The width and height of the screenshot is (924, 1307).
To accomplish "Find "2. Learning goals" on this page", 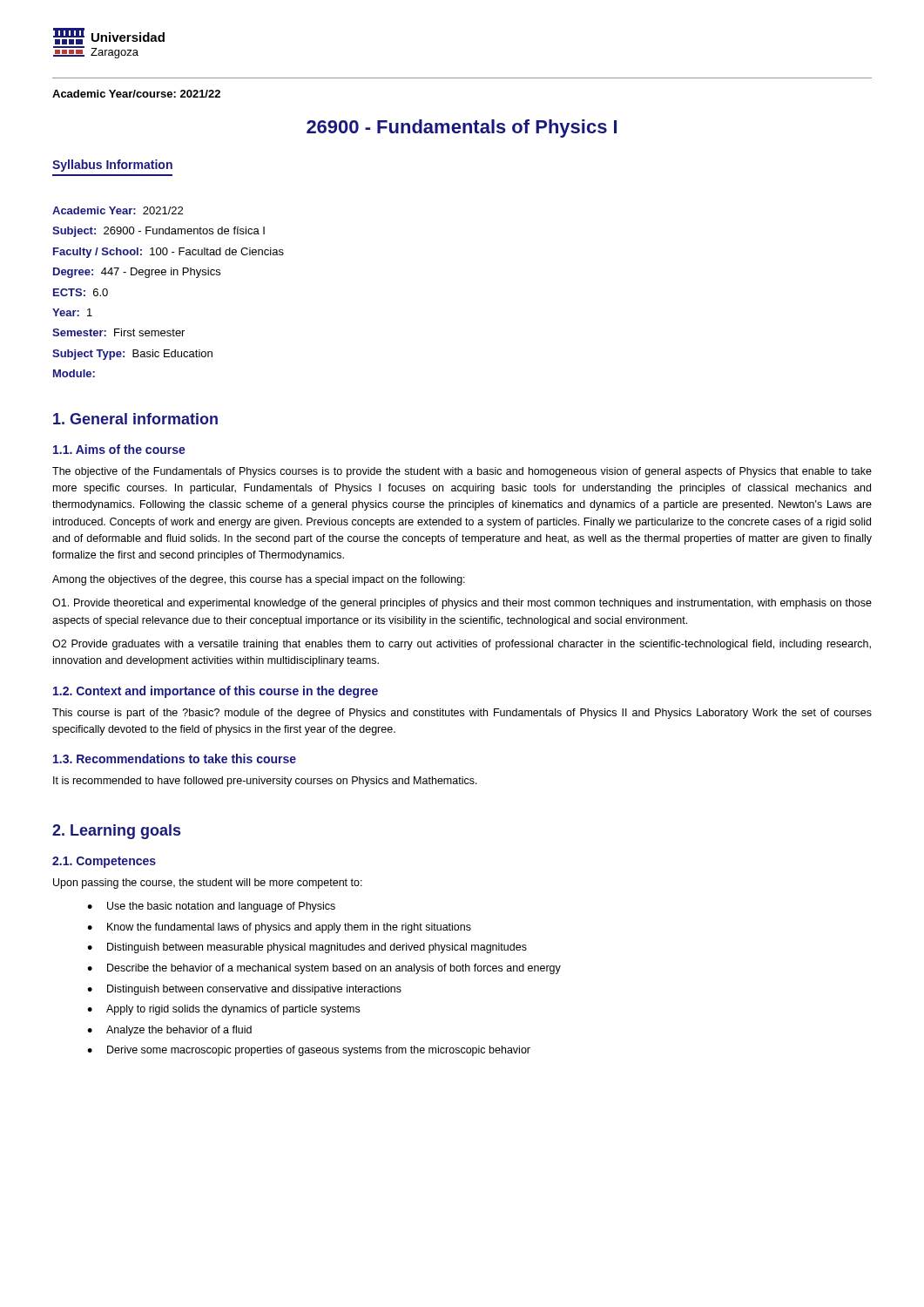I will [x=117, y=830].
